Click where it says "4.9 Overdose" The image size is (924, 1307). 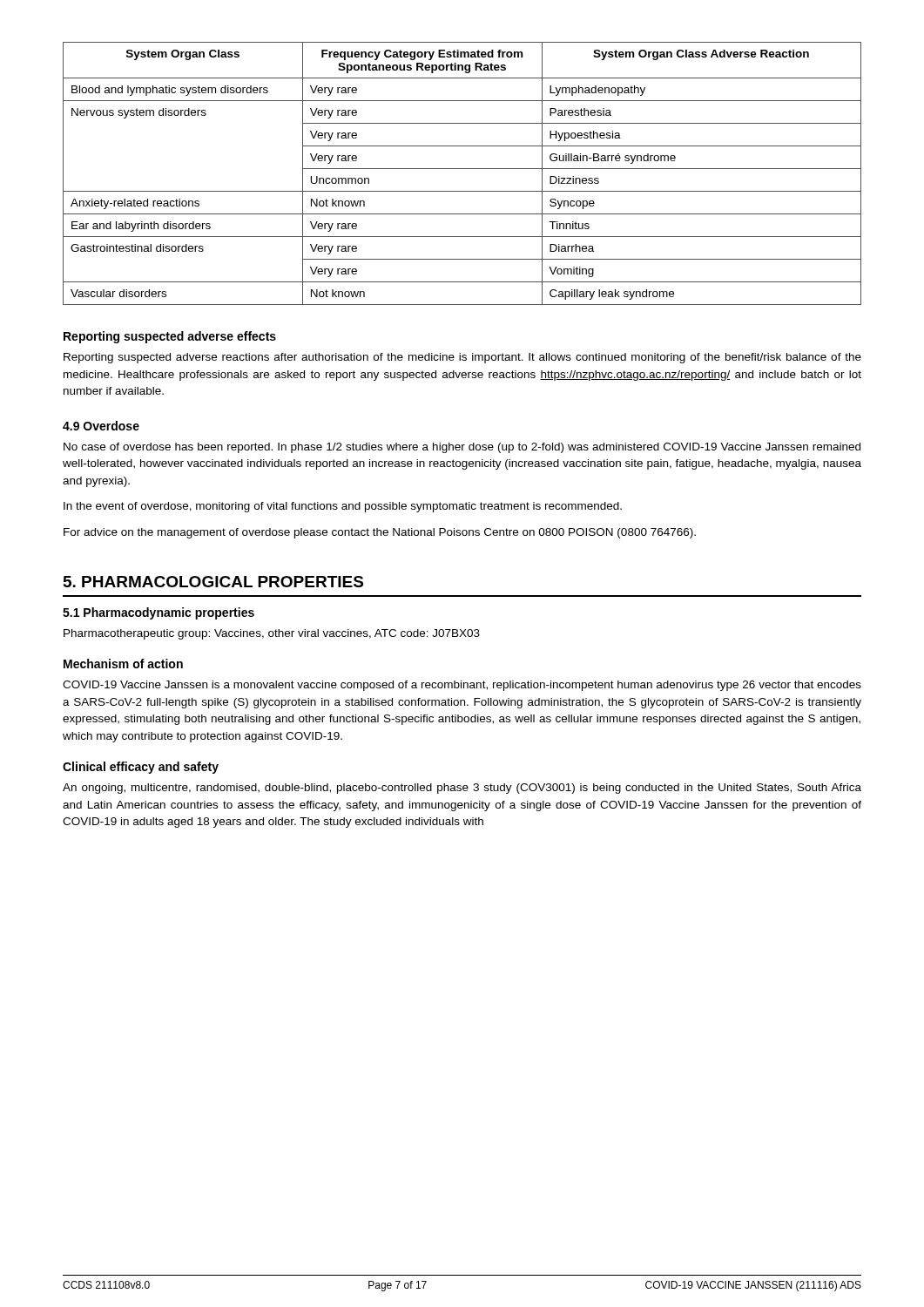click(101, 426)
